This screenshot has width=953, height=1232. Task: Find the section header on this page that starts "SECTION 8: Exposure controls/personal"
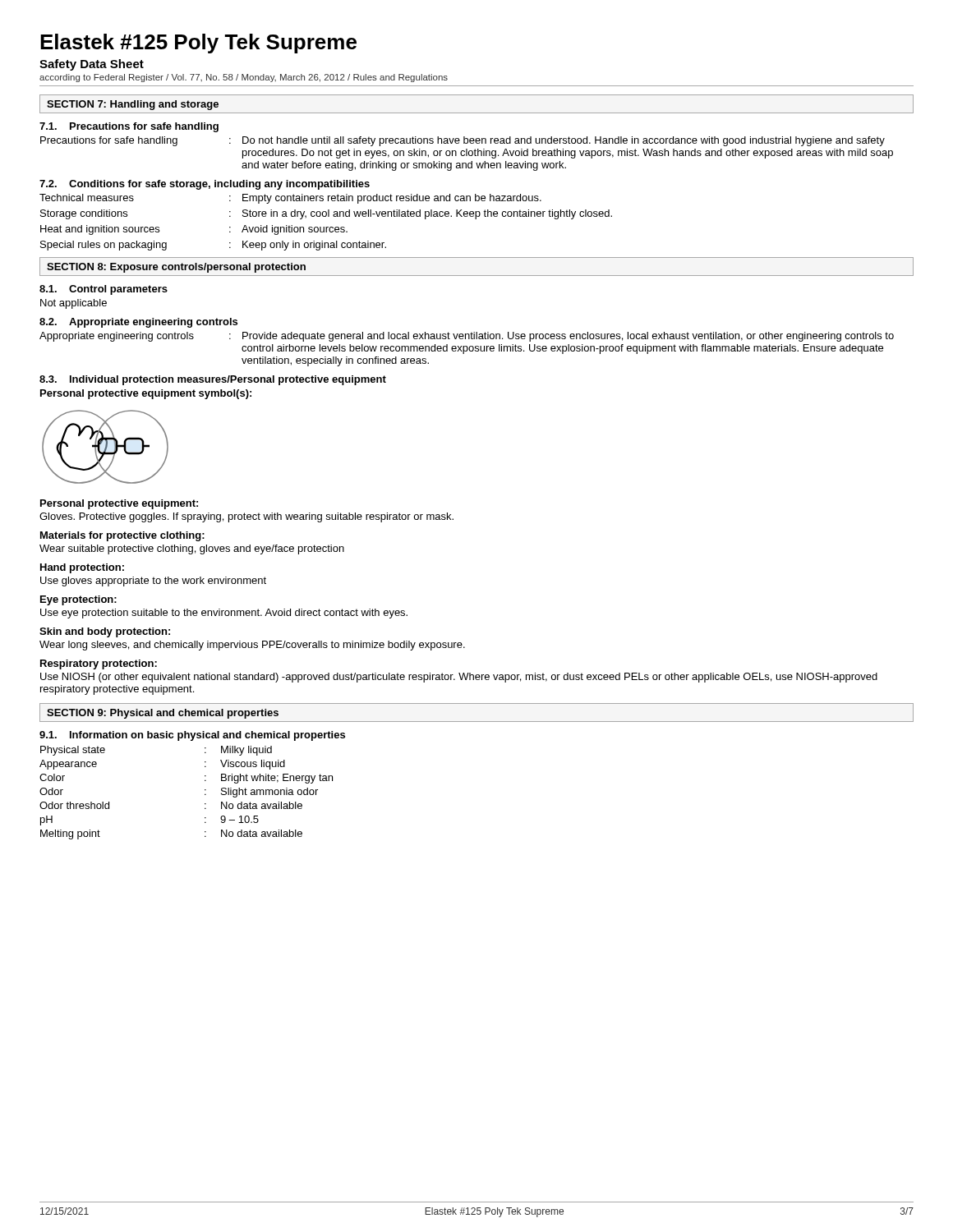click(476, 267)
